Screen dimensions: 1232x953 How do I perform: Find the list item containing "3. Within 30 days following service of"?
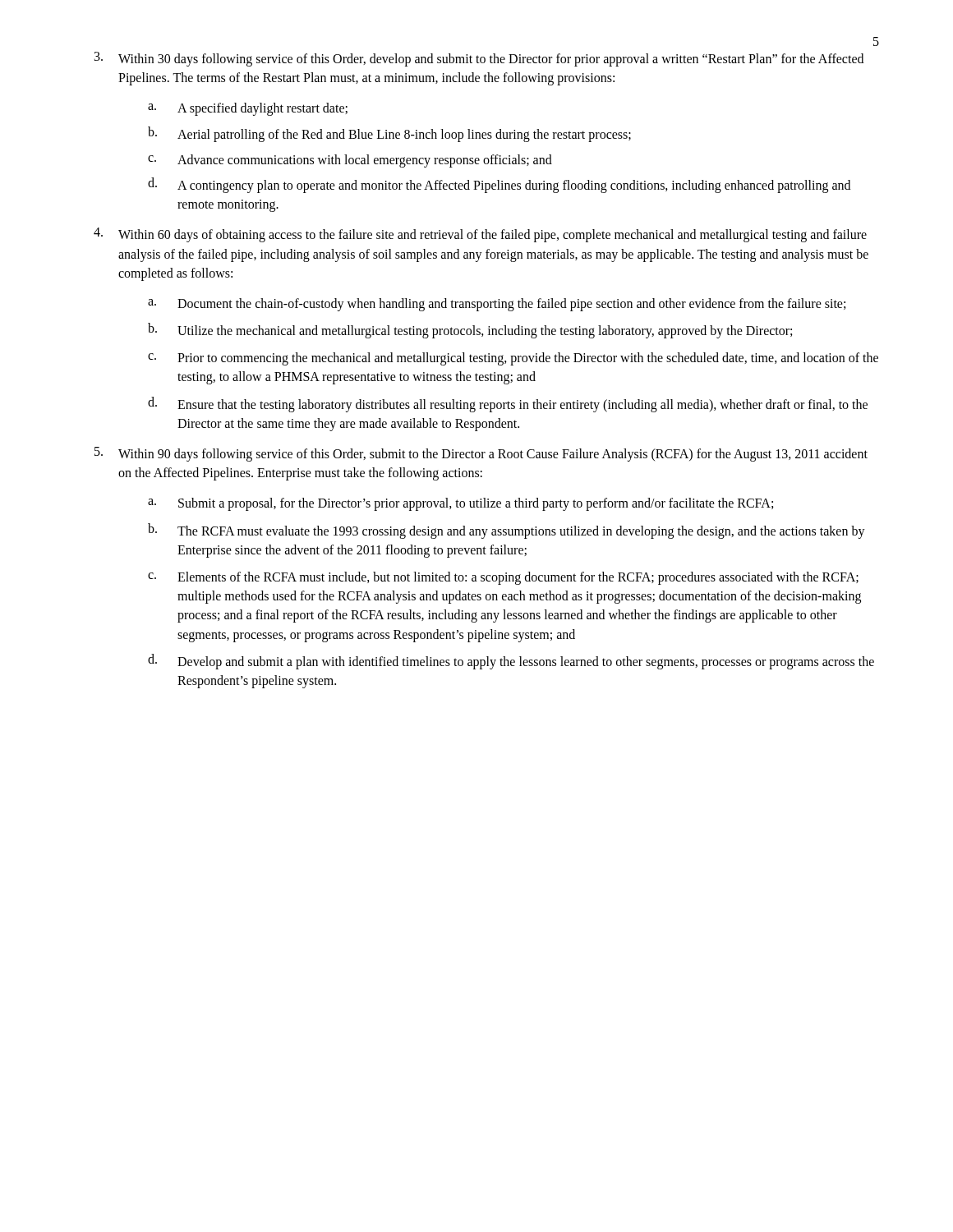[476, 68]
